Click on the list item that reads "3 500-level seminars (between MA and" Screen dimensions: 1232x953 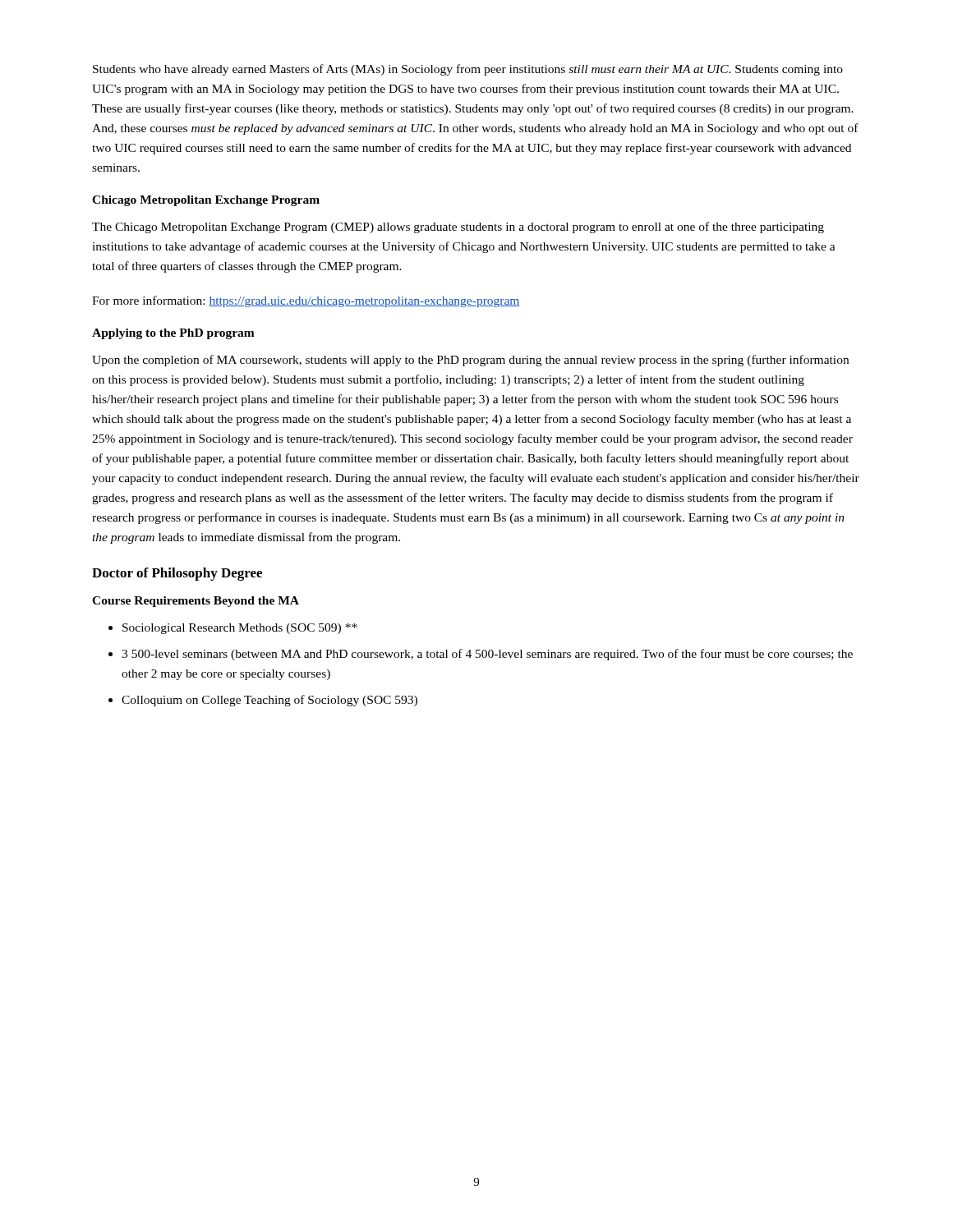487,663
